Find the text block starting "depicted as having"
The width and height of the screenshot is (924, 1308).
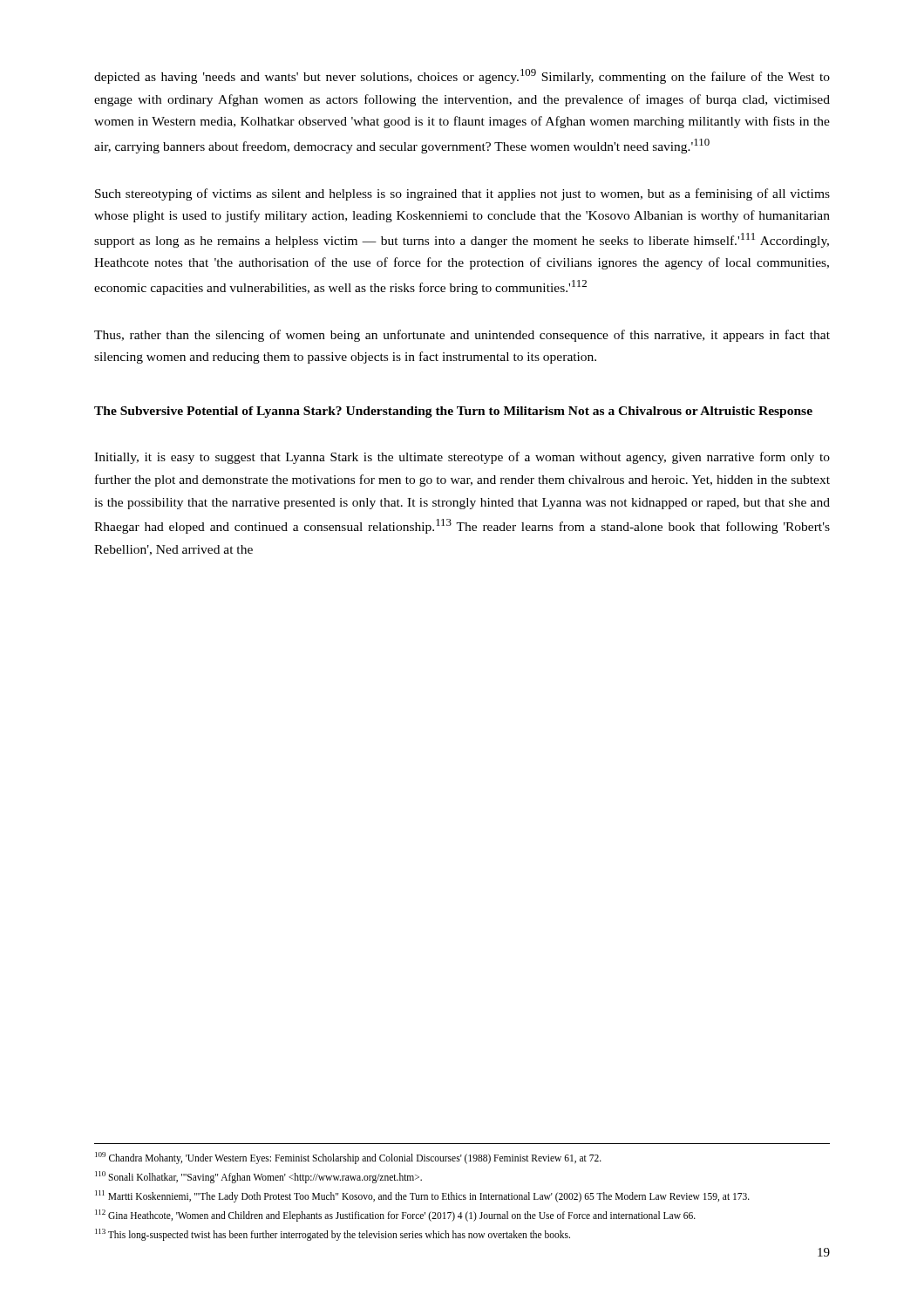pos(462,109)
